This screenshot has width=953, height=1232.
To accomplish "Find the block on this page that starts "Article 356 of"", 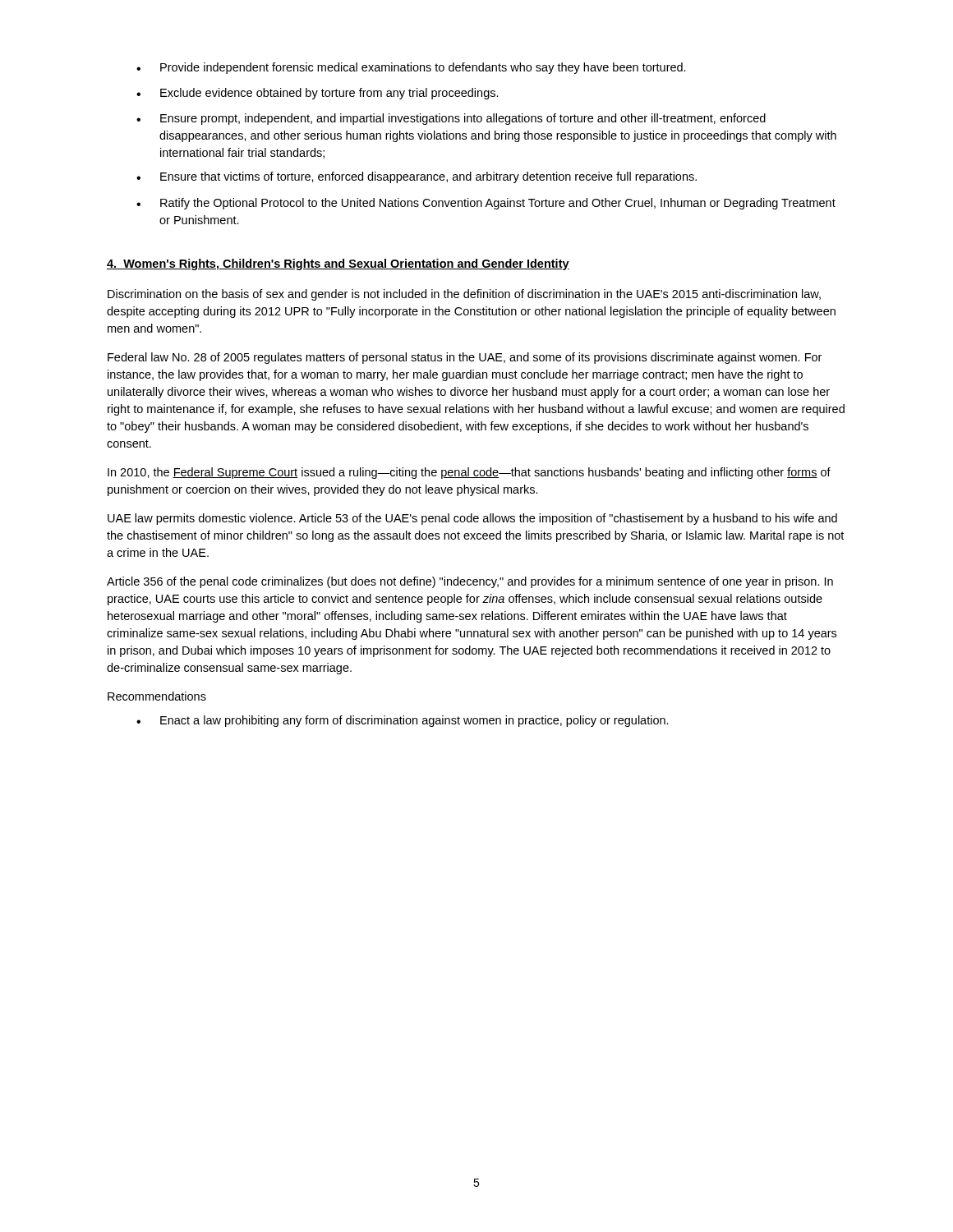I will [472, 625].
